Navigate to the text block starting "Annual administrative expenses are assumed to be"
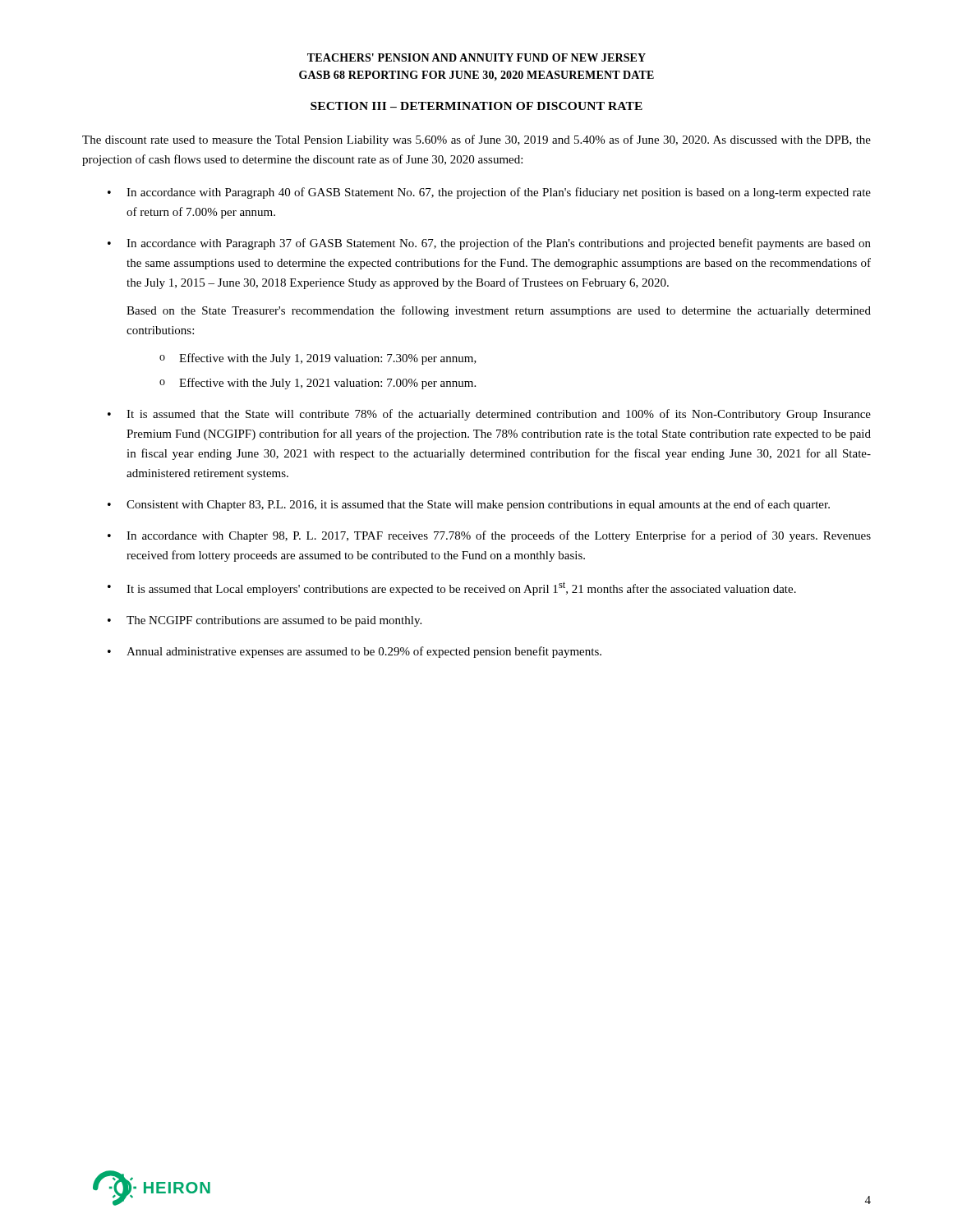The width and height of the screenshot is (953, 1232). (x=364, y=651)
